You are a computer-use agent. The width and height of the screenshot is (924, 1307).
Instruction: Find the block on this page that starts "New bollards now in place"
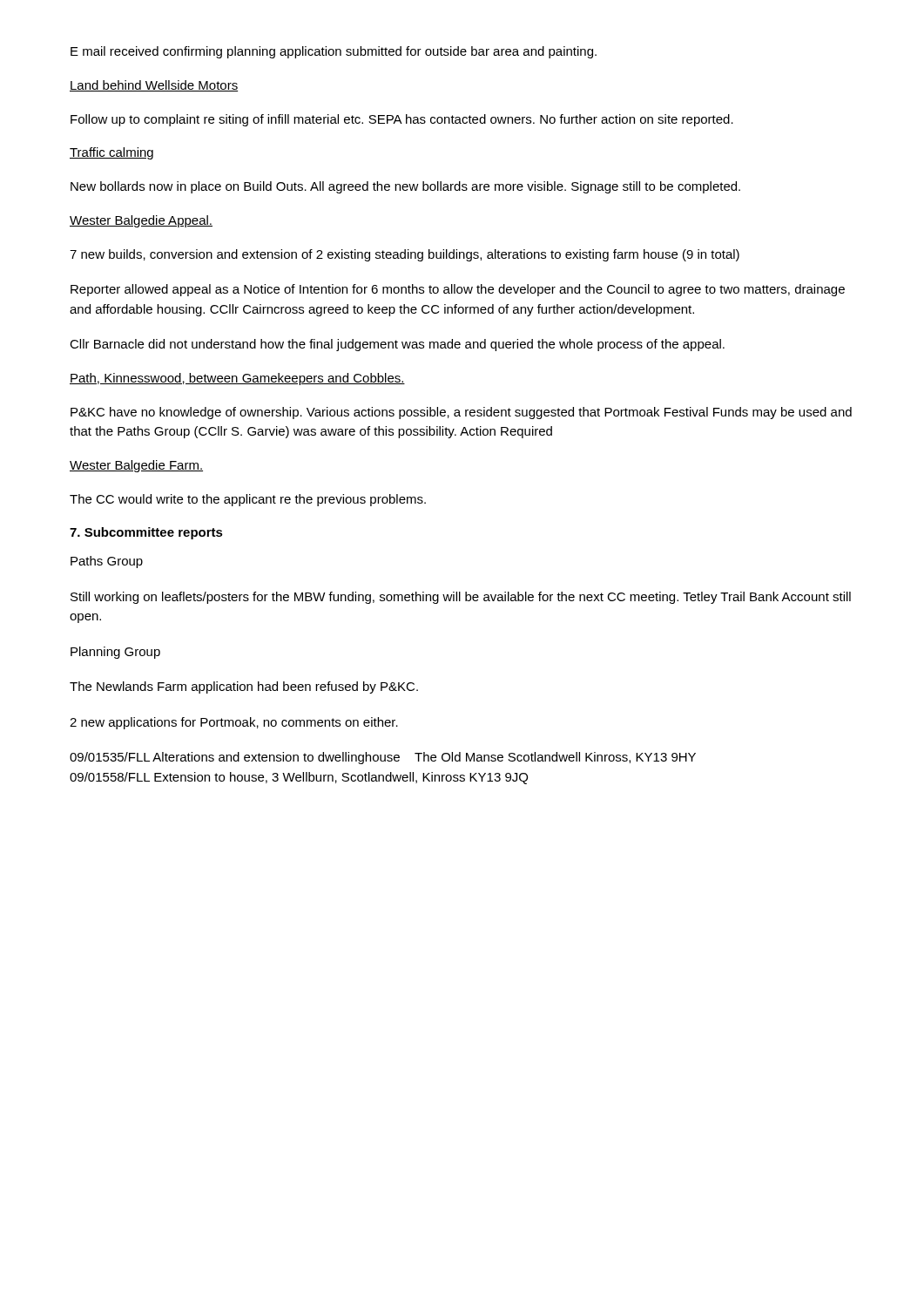462,187
